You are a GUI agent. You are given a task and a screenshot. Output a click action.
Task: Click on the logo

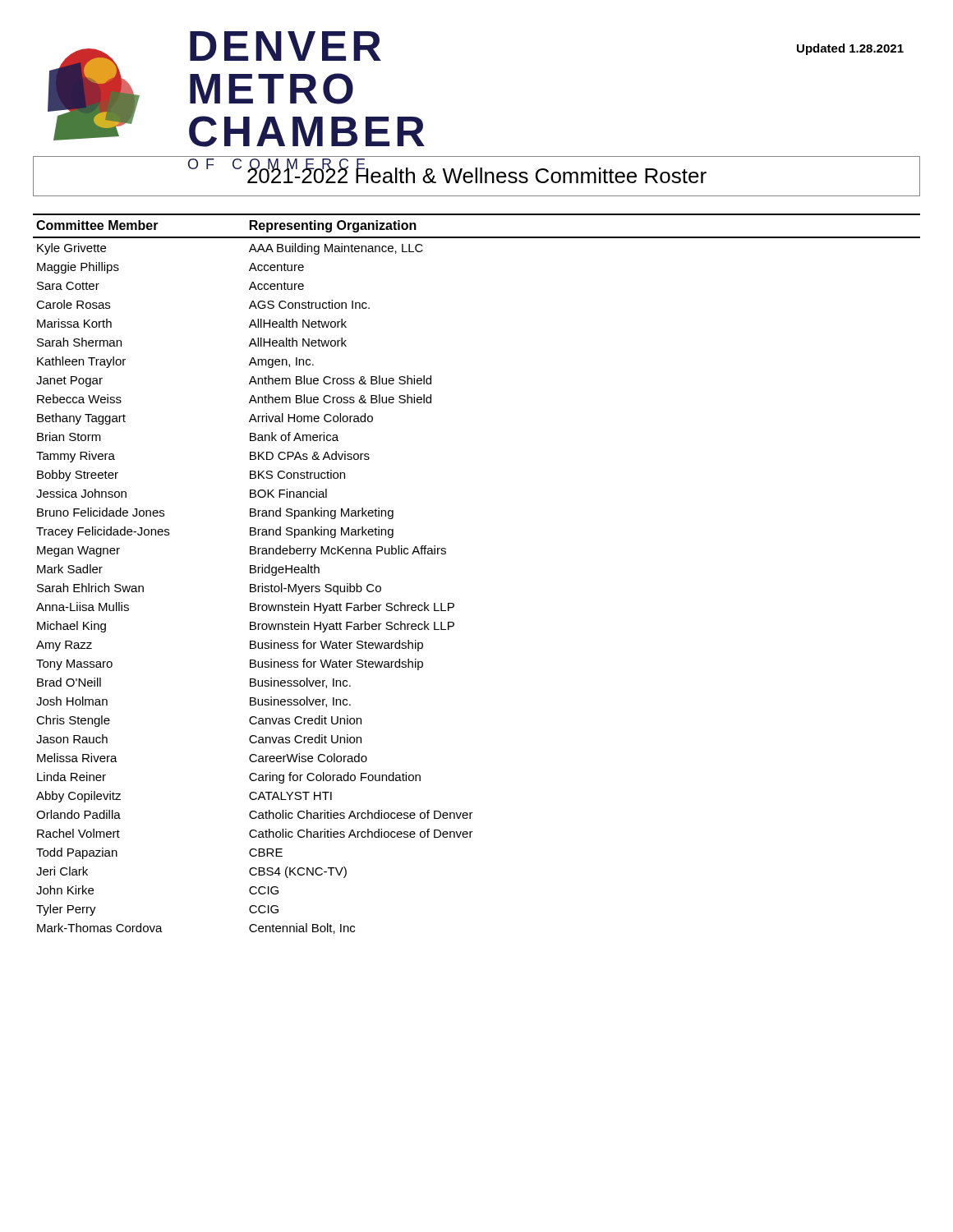(235, 99)
